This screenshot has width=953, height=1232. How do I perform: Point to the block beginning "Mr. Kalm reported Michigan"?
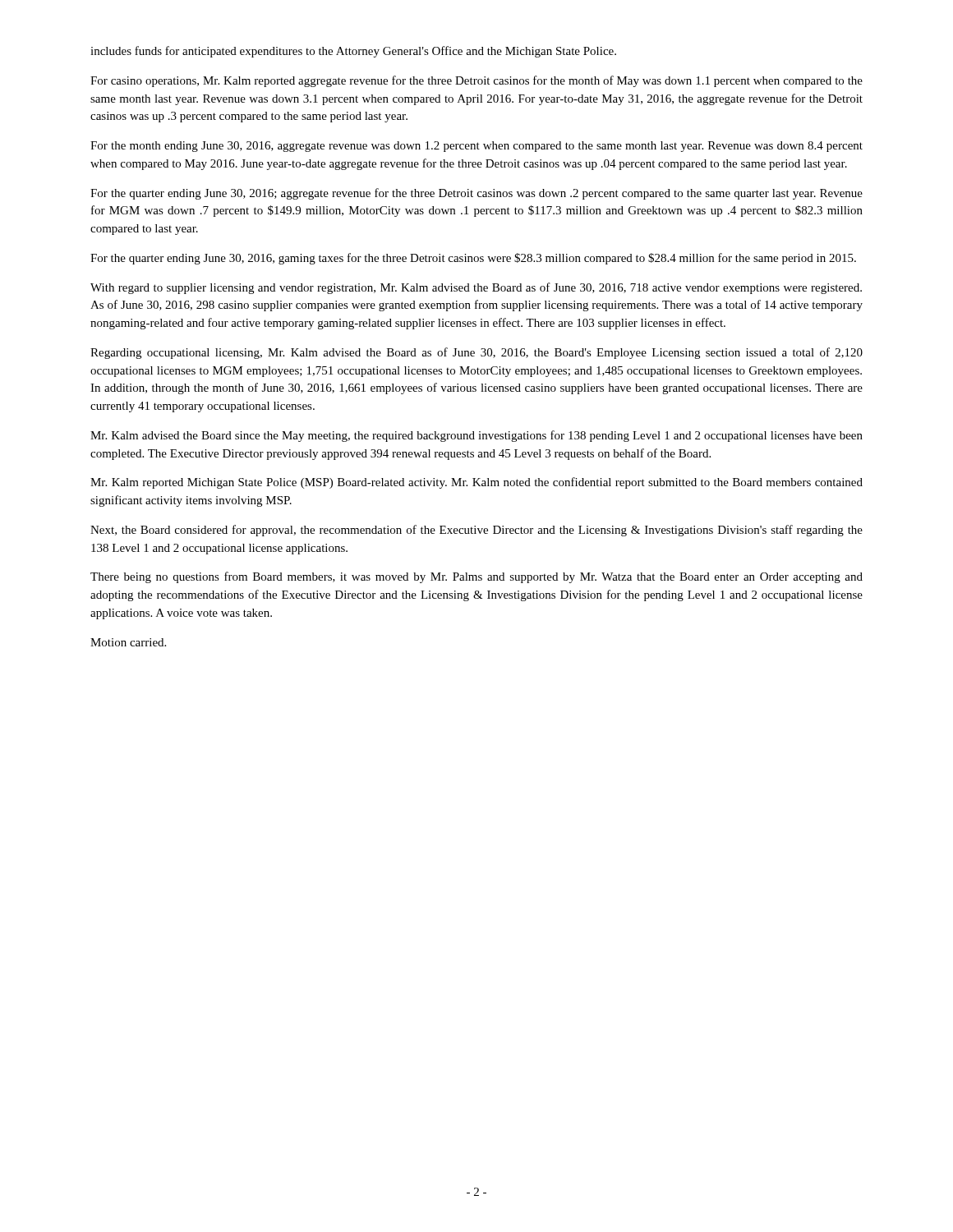476,491
